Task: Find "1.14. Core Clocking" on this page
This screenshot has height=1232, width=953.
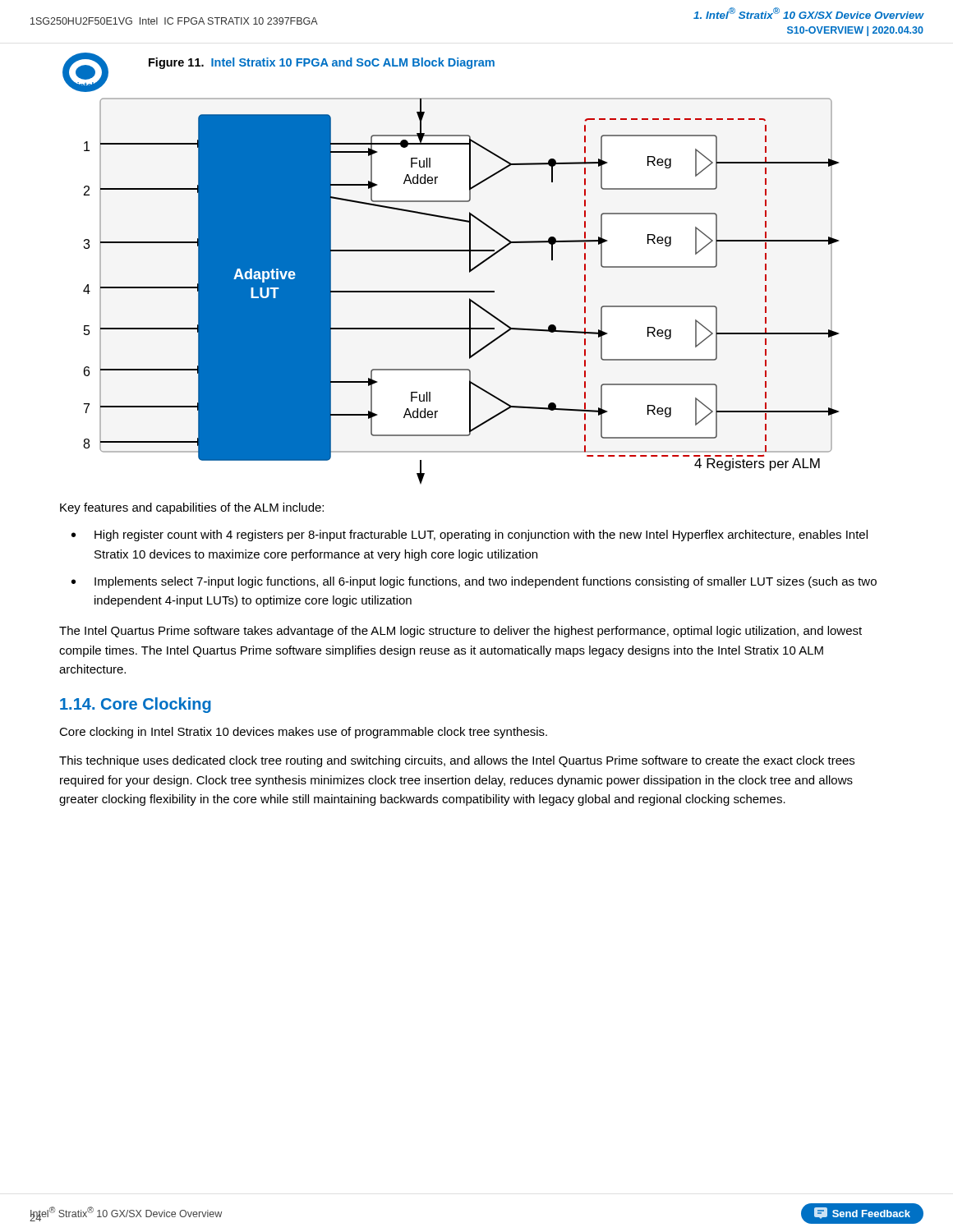Action: pyautogui.click(x=135, y=704)
